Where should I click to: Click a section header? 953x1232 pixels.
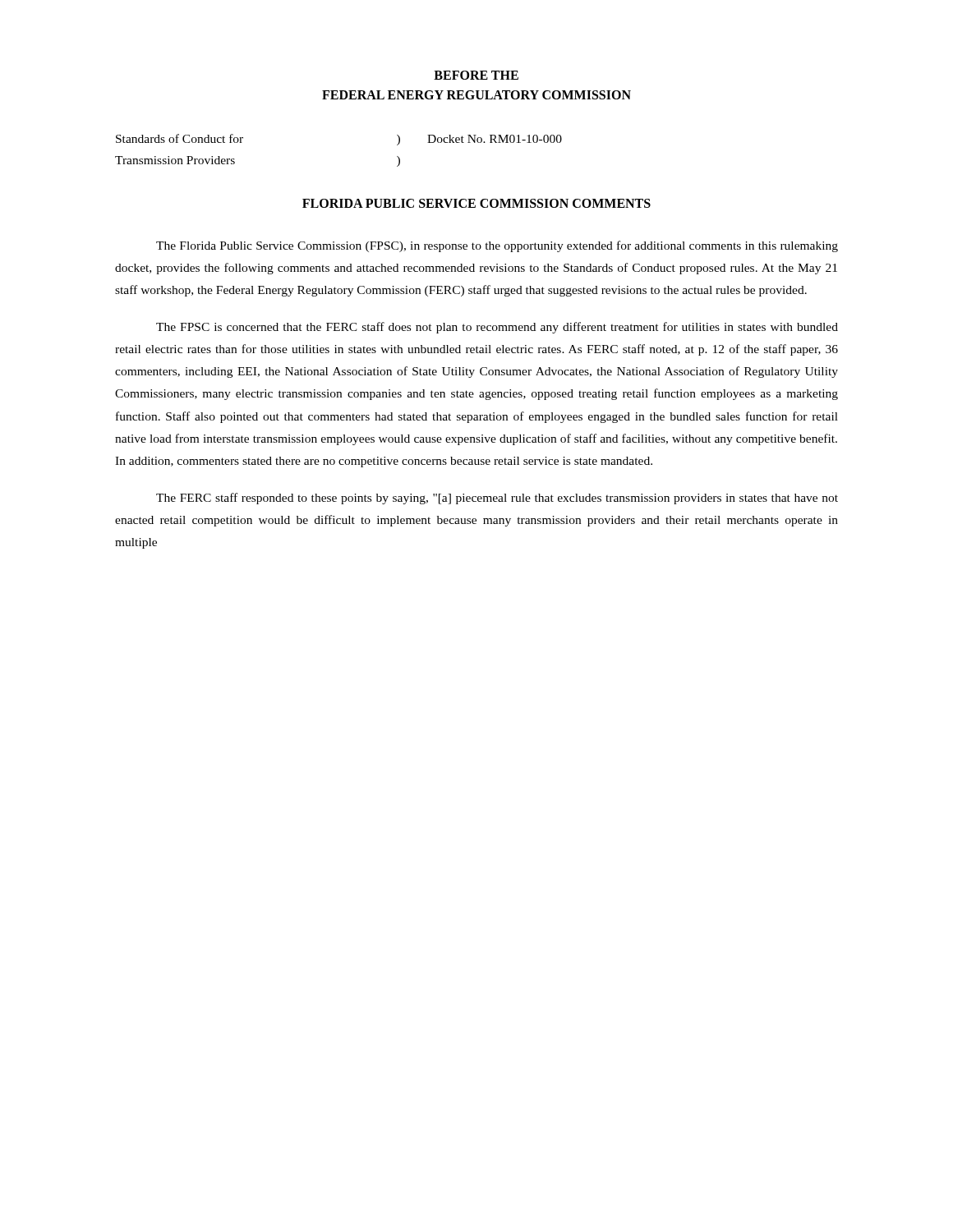click(x=476, y=203)
